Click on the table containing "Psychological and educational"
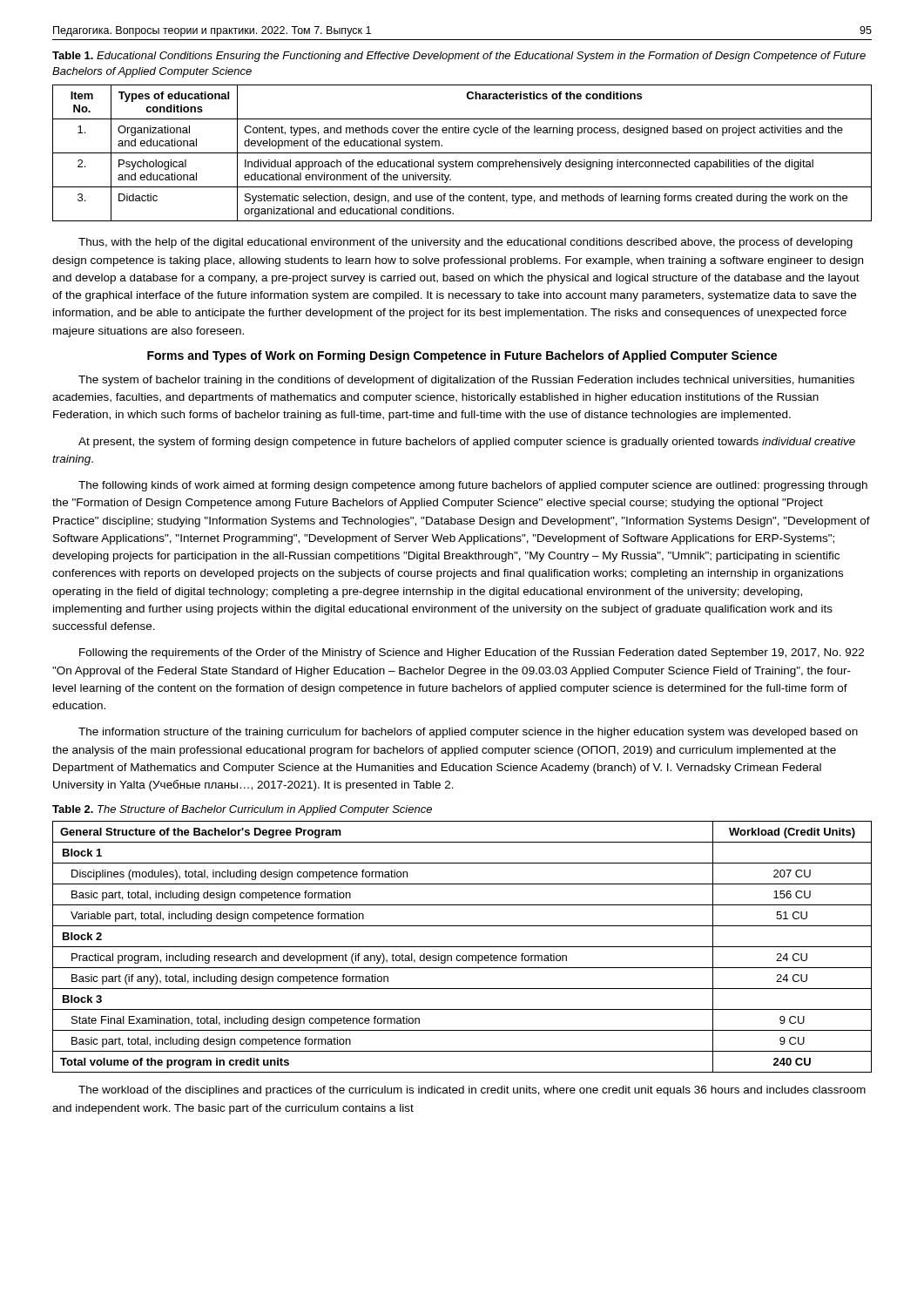The width and height of the screenshot is (924, 1307). (462, 153)
